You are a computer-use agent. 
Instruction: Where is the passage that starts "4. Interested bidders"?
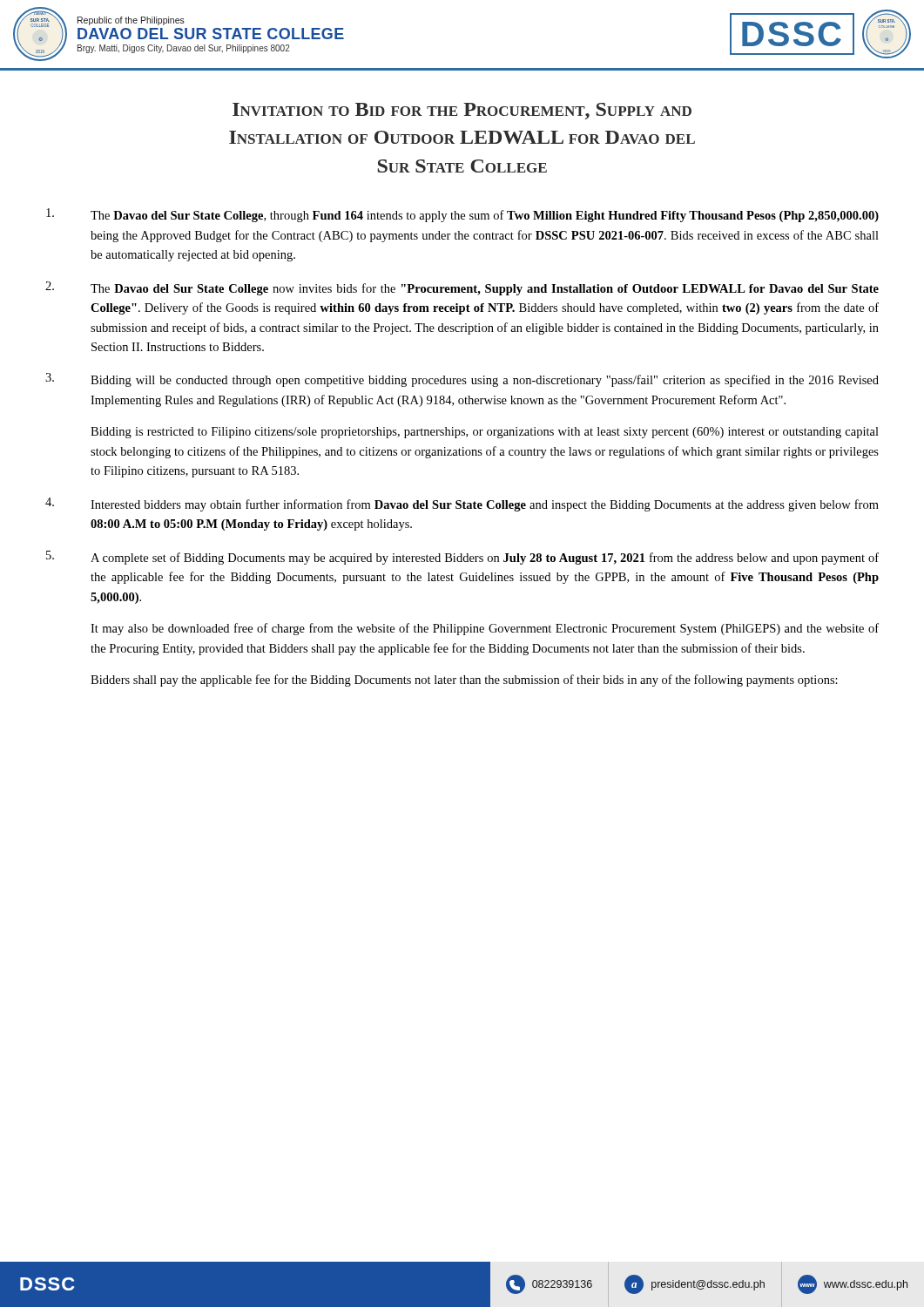click(x=462, y=514)
